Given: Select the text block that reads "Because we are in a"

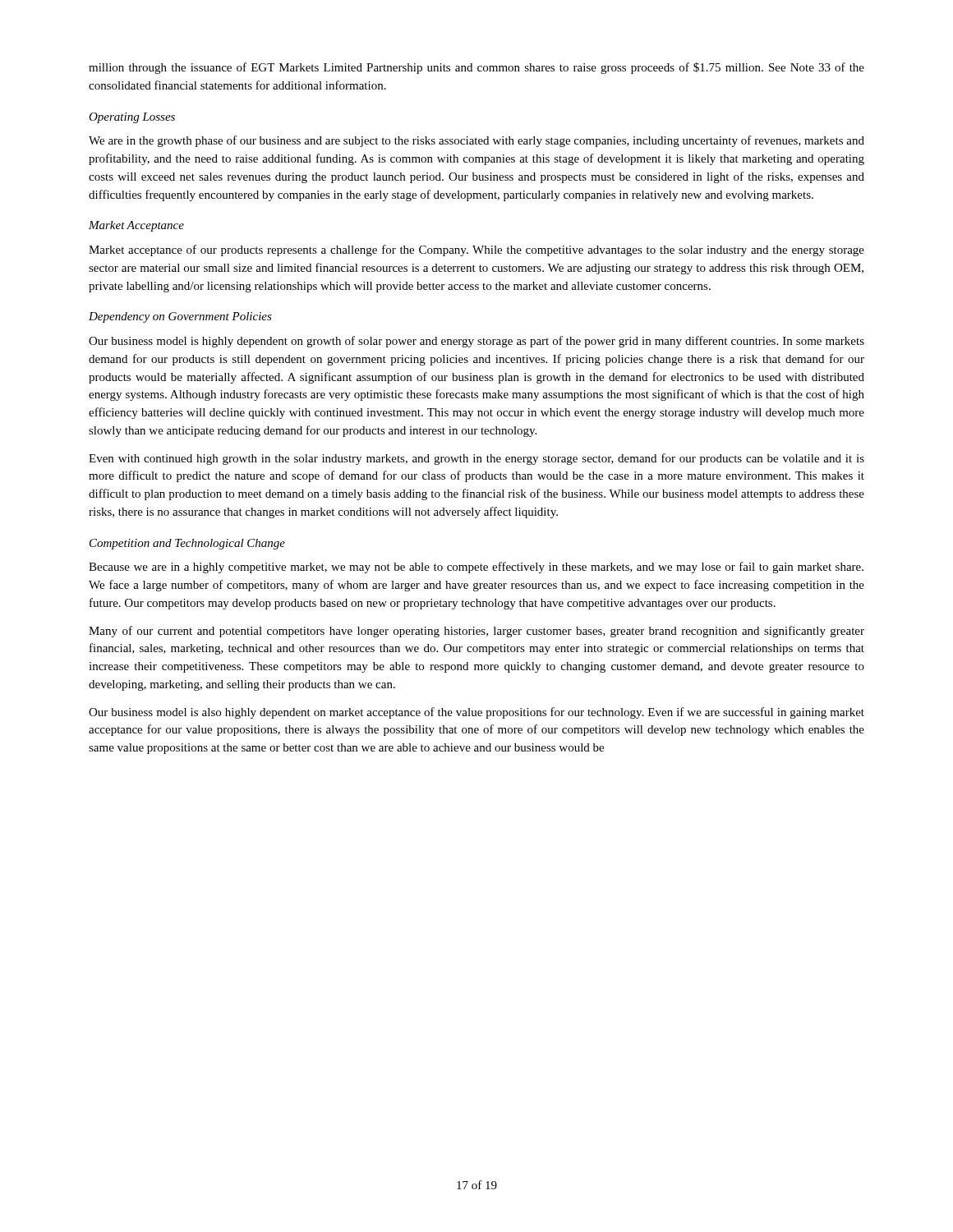Looking at the screenshot, I should 476,586.
